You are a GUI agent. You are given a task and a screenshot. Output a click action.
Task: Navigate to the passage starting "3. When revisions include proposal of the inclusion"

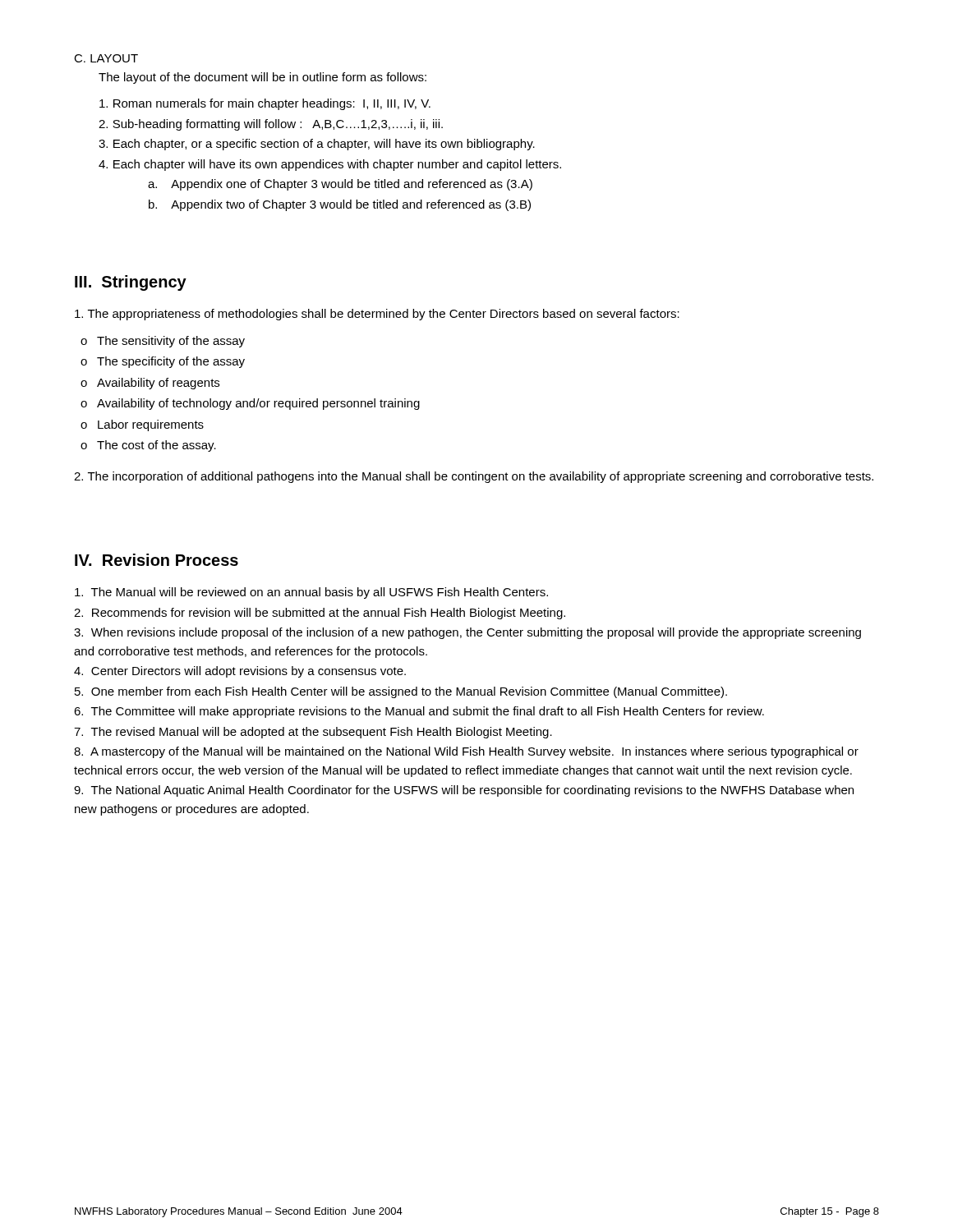pyautogui.click(x=468, y=641)
